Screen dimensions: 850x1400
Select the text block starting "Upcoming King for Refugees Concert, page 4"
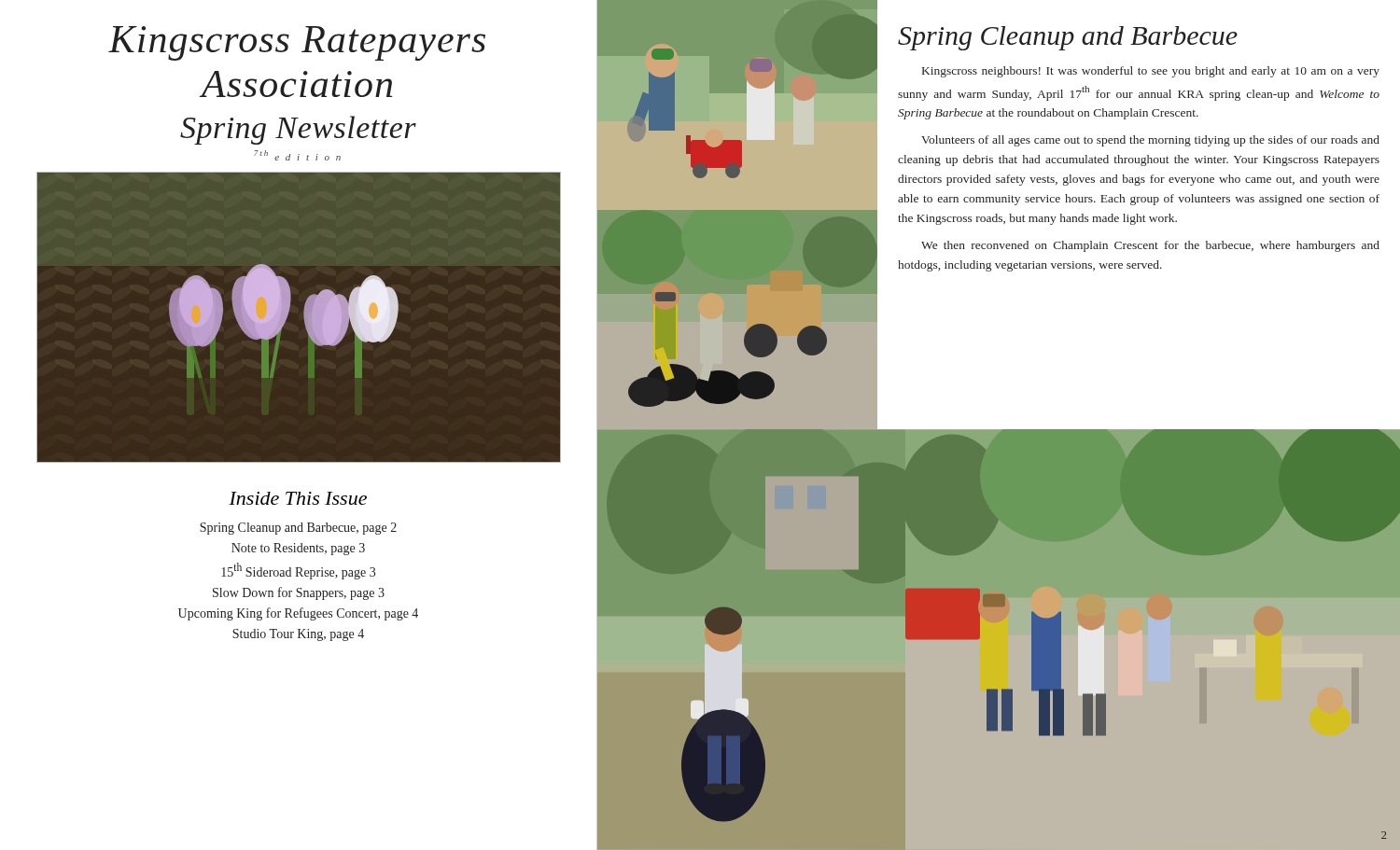coord(298,613)
